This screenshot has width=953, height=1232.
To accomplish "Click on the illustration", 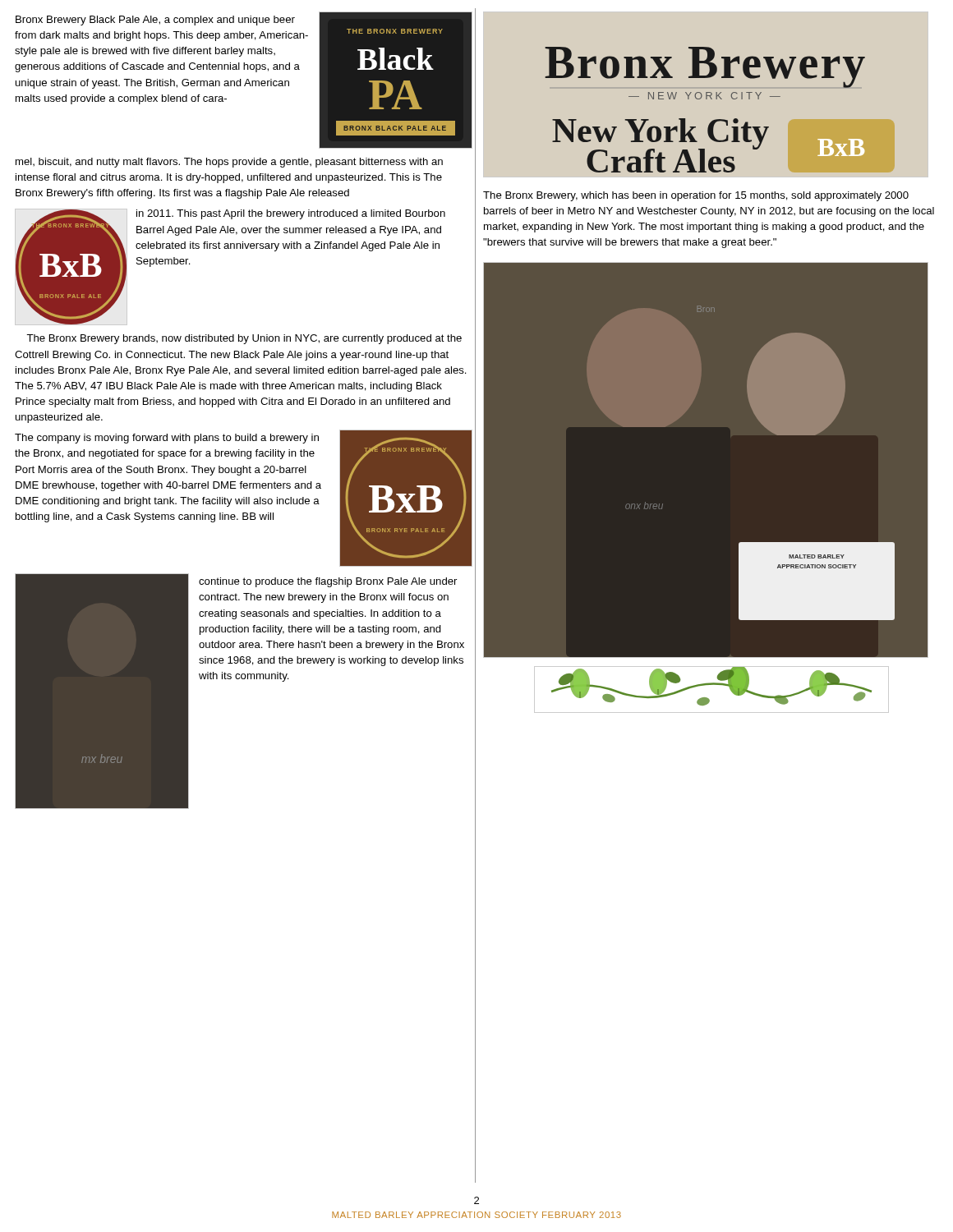I will (711, 689).
